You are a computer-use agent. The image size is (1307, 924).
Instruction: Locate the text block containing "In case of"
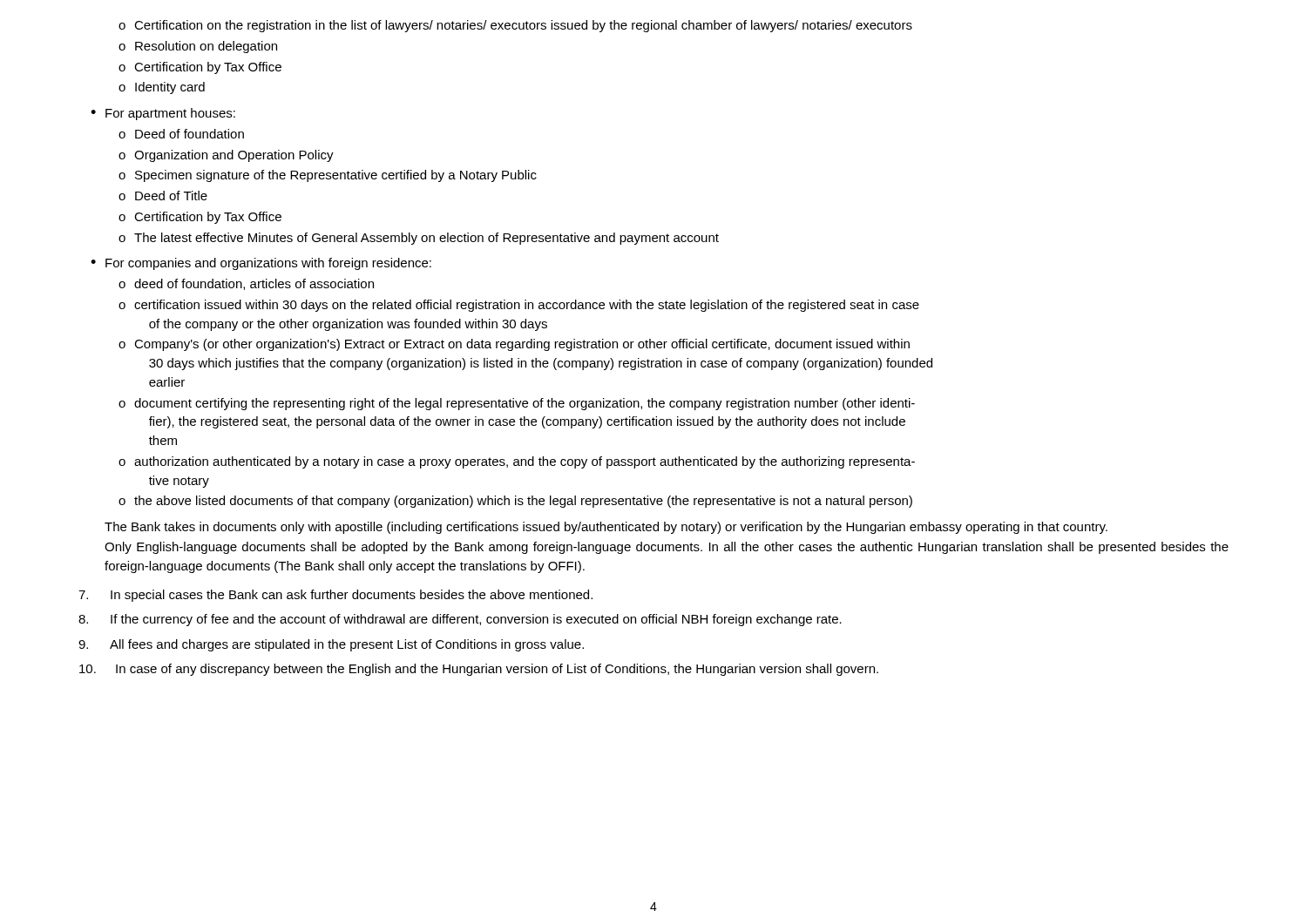[479, 669]
